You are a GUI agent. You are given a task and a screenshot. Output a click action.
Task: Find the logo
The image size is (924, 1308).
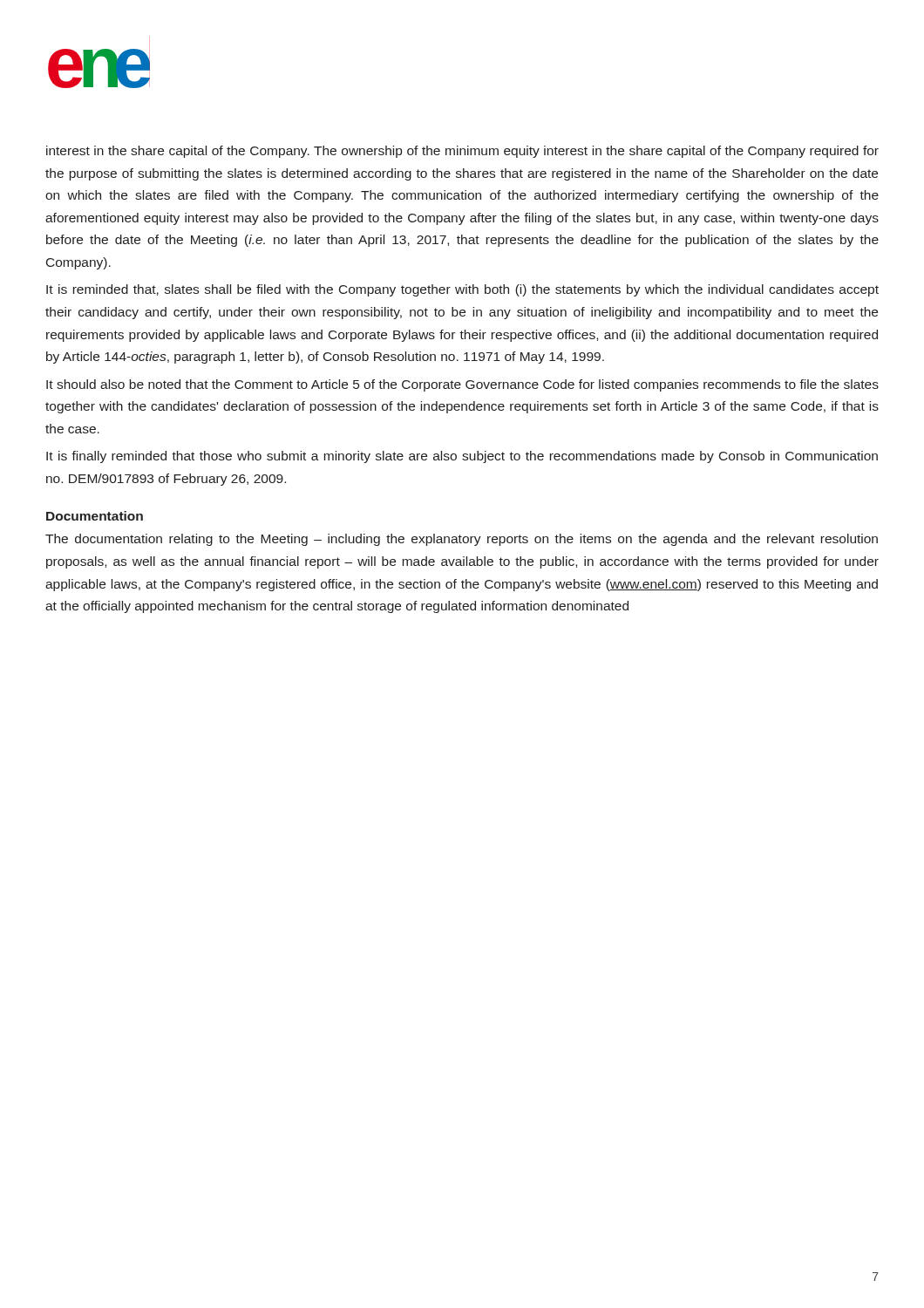pos(98,61)
